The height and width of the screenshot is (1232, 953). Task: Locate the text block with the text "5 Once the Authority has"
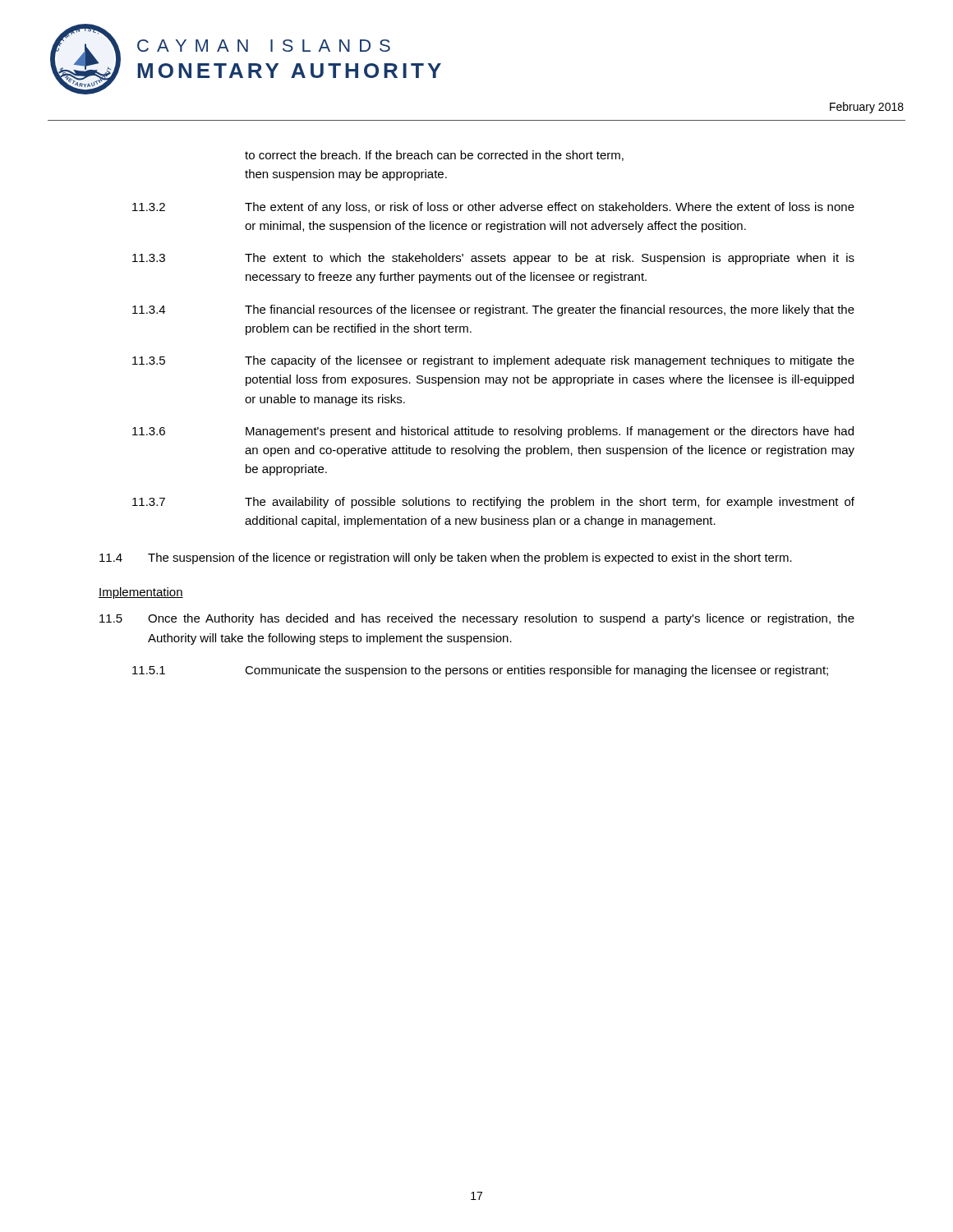tap(476, 628)
